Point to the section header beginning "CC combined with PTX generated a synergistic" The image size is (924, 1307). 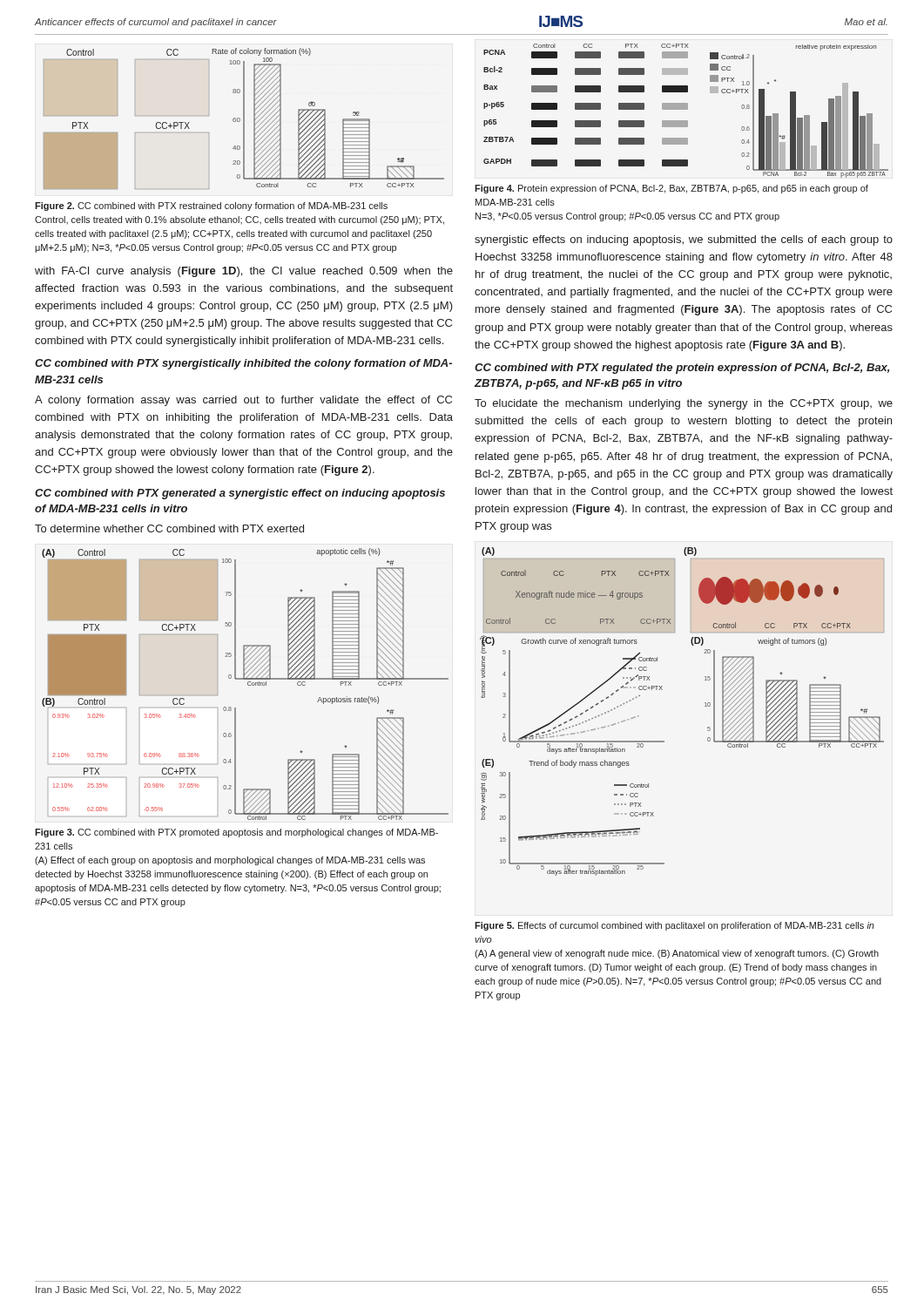pos(240,500)
